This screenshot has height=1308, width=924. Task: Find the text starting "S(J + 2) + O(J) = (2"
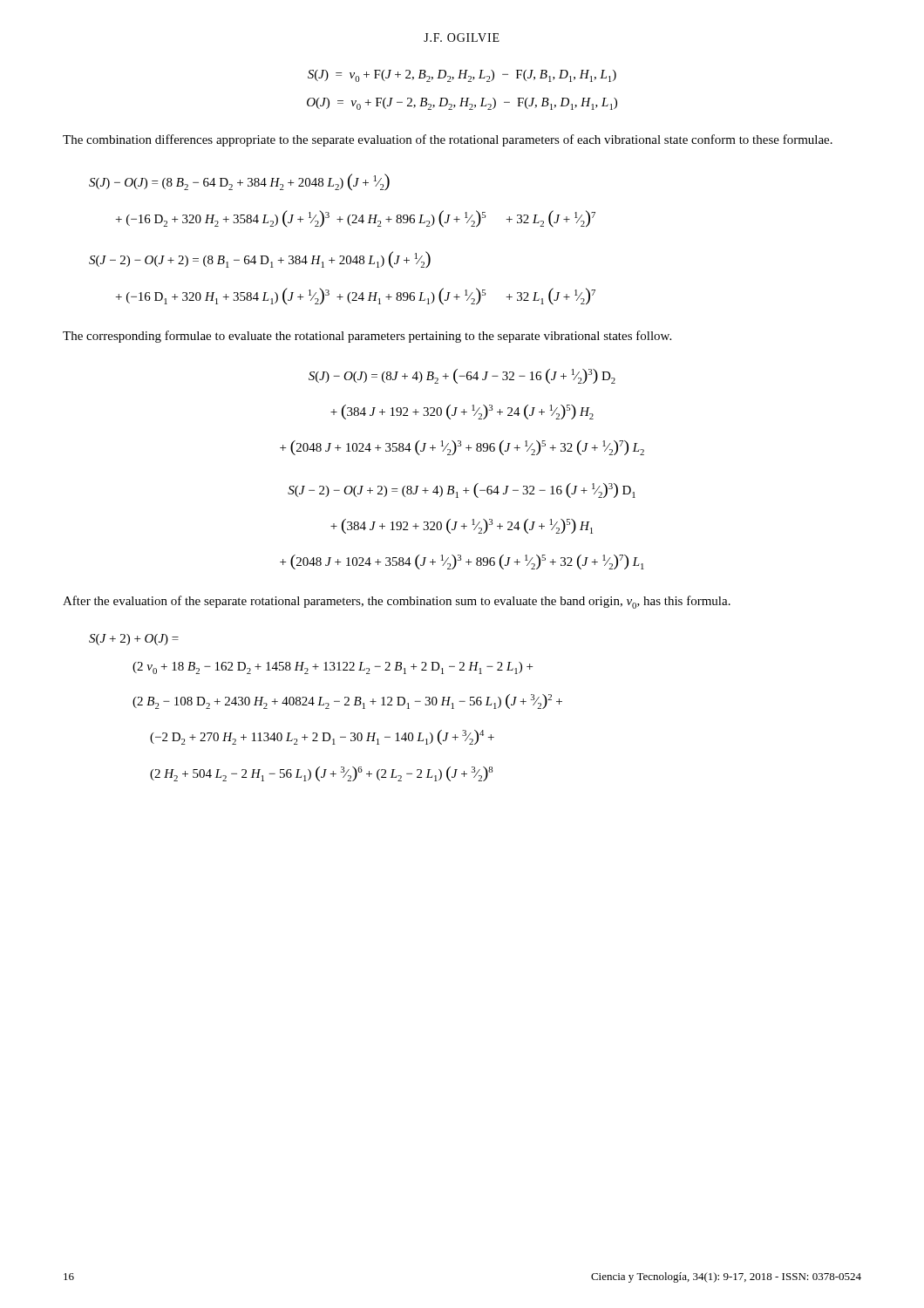pyautogui.click(x=475, y=708)
